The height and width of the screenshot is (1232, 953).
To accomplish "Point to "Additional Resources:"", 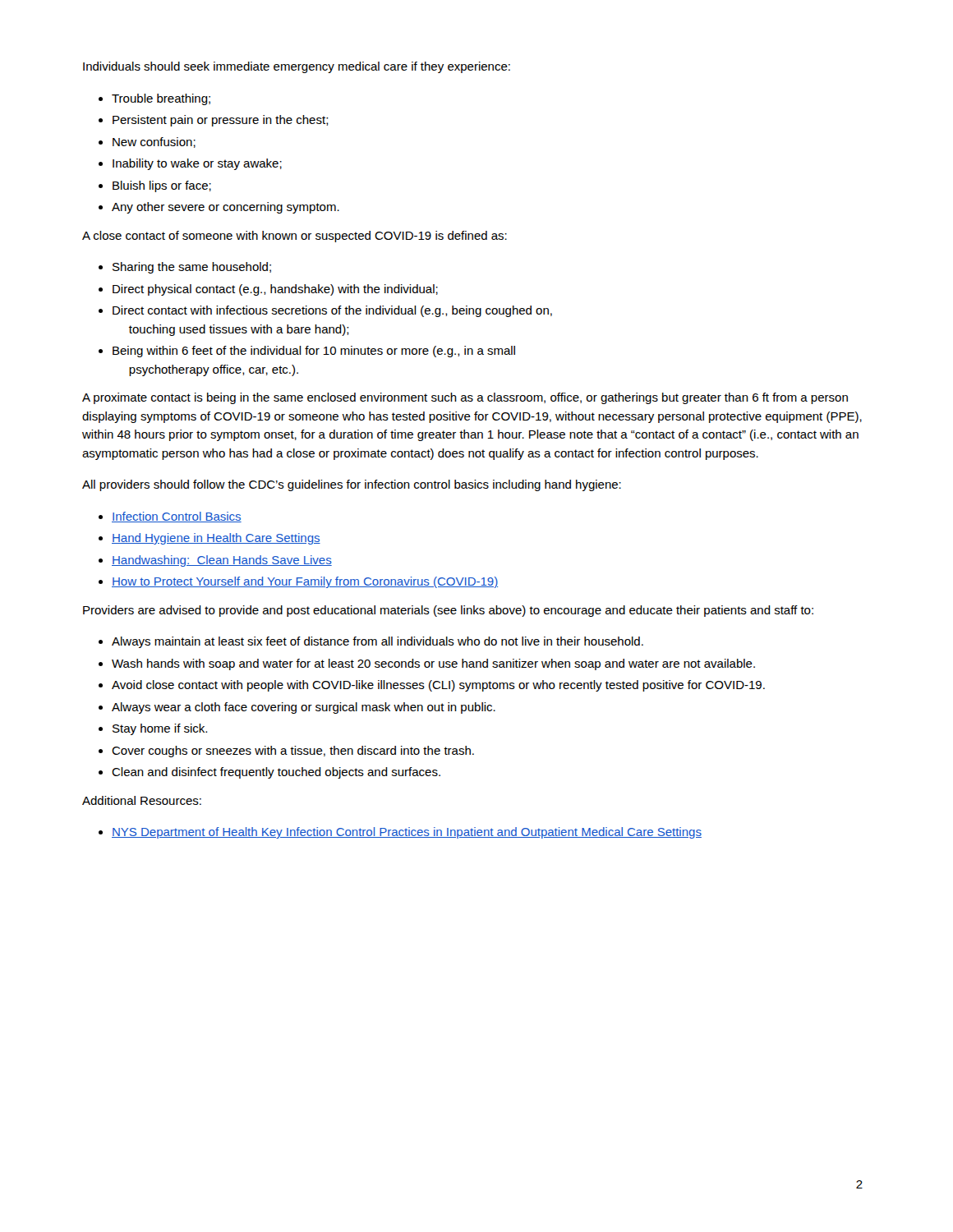I will [142, 800].
